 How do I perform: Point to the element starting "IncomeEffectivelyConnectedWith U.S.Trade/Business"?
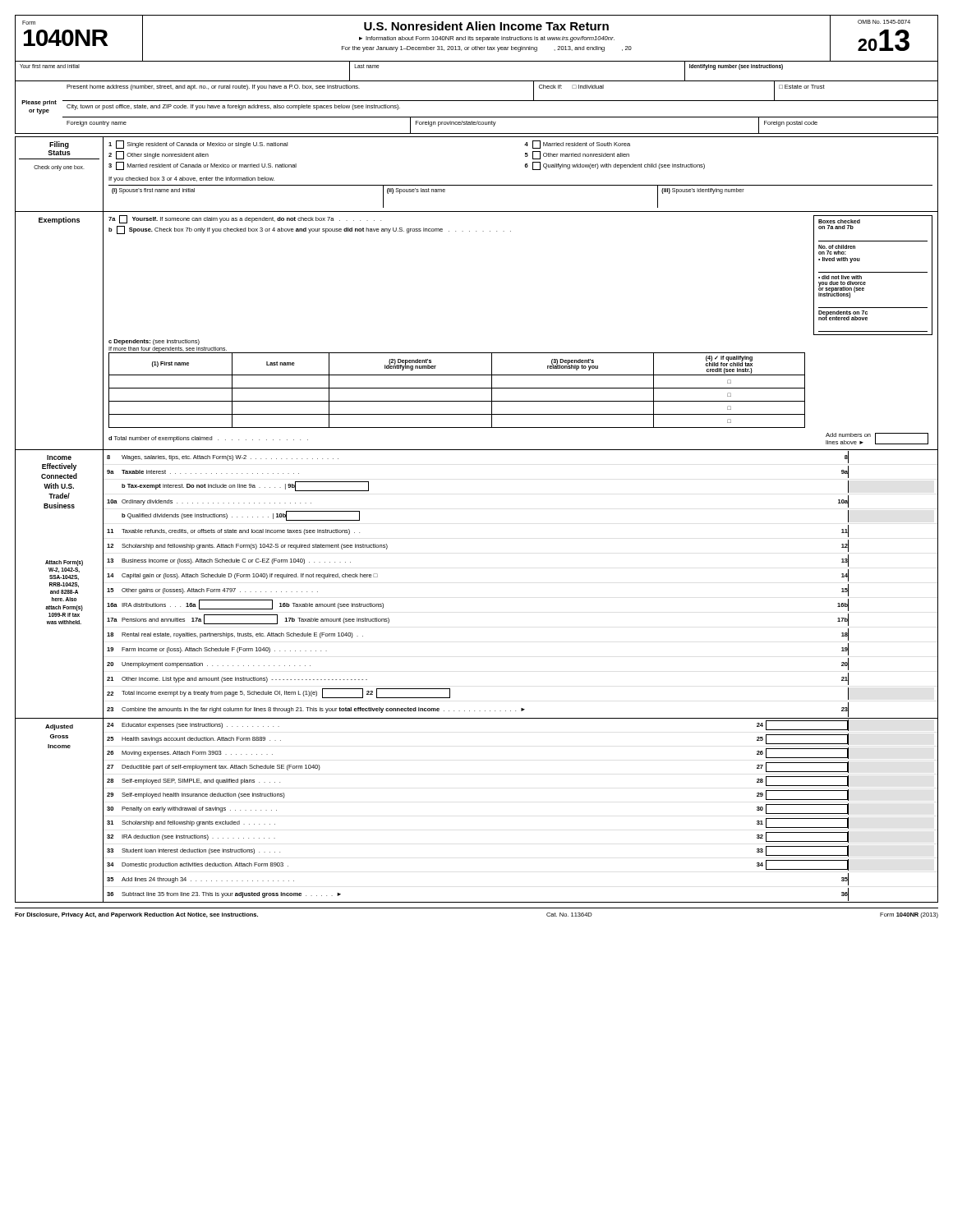point(59,482)
